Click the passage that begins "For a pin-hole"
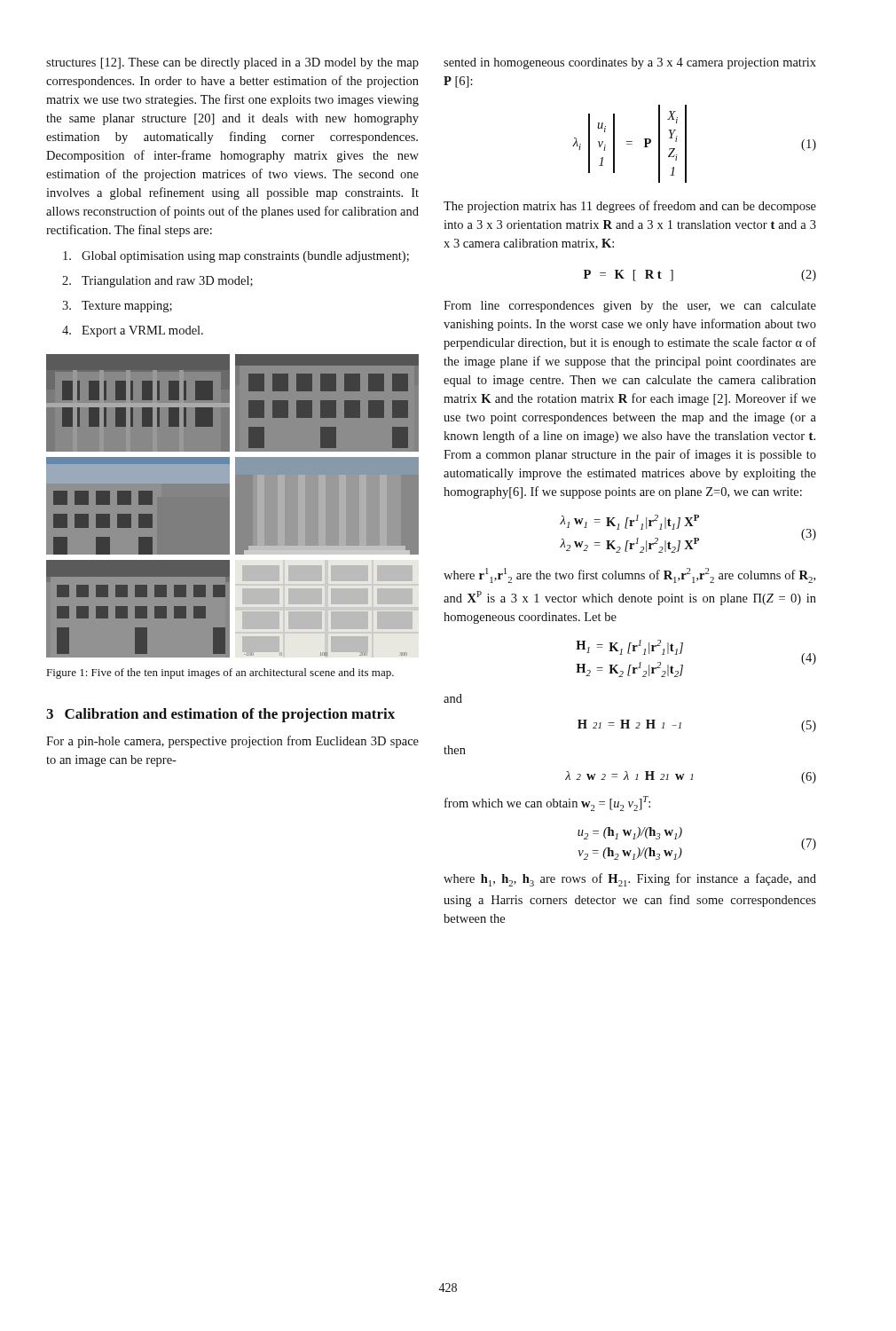Screen dimensions: 1331x896 [232, 750]
